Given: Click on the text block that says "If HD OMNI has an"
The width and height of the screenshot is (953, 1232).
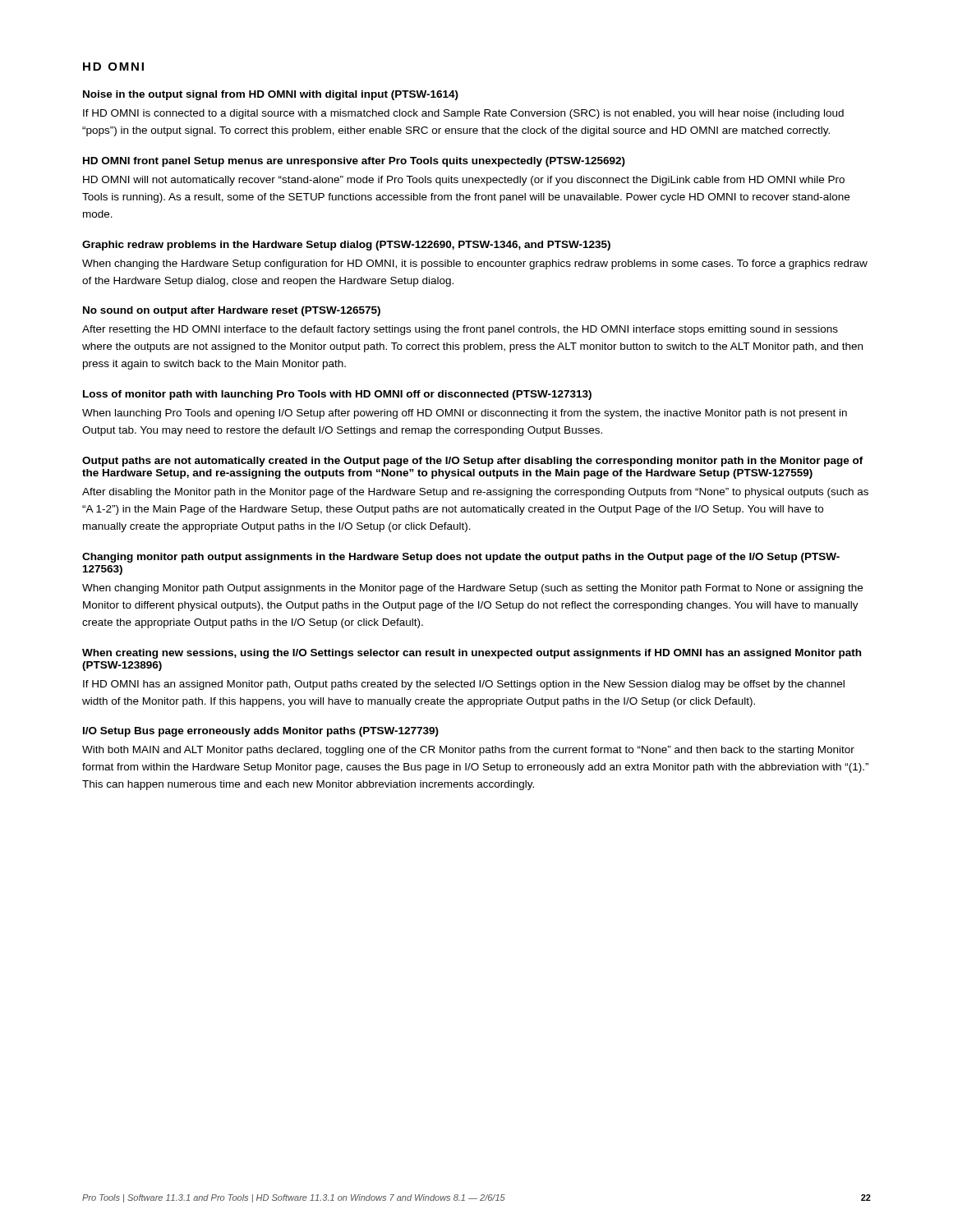Looking at the screenshot, I should (x=464, y=692).
